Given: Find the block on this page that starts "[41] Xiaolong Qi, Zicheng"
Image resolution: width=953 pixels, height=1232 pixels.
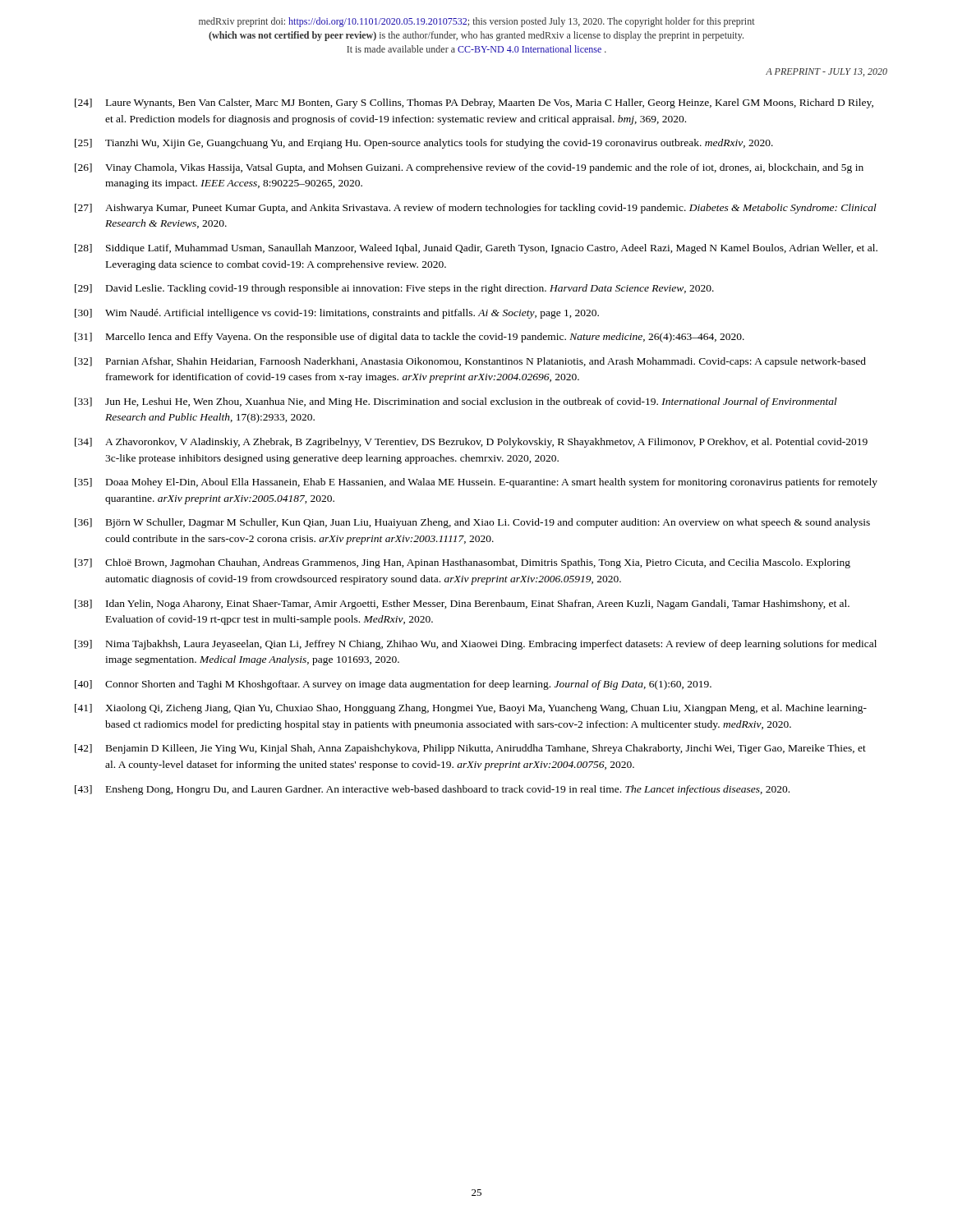Looking at the screenshot, I should tap(476, 716).
